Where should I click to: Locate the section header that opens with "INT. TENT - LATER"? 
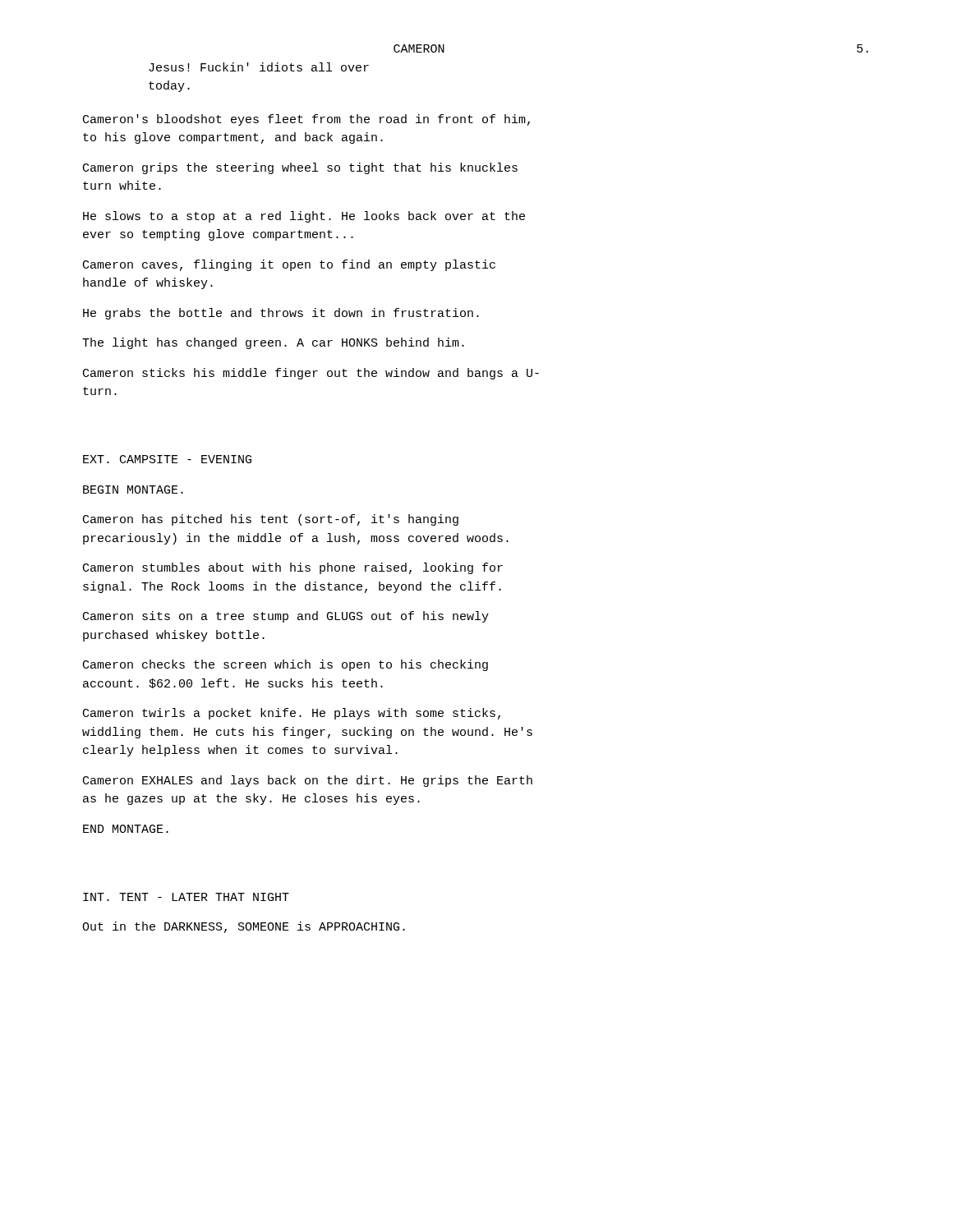186,898
